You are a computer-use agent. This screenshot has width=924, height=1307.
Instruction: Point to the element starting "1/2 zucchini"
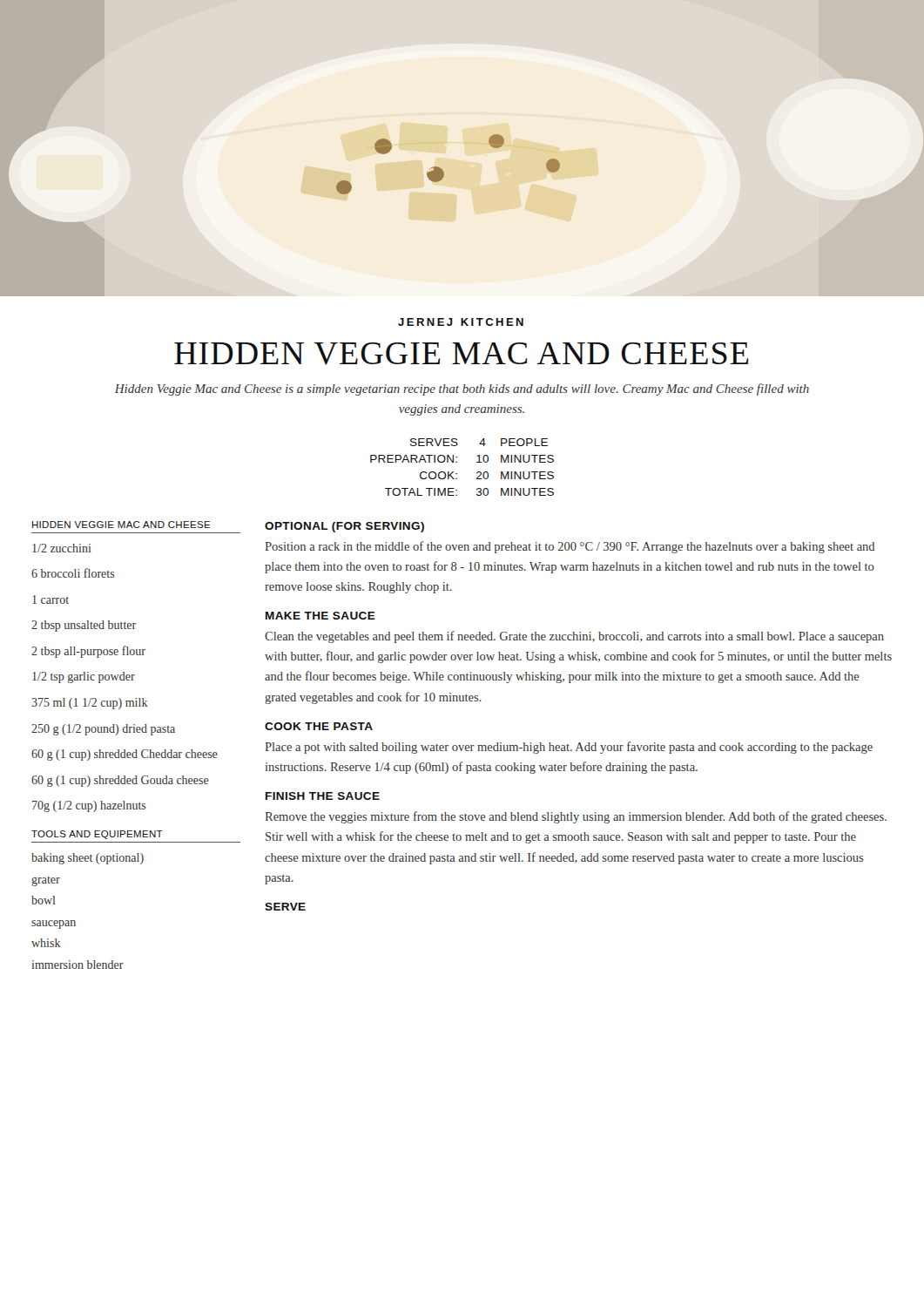[61, 548]
